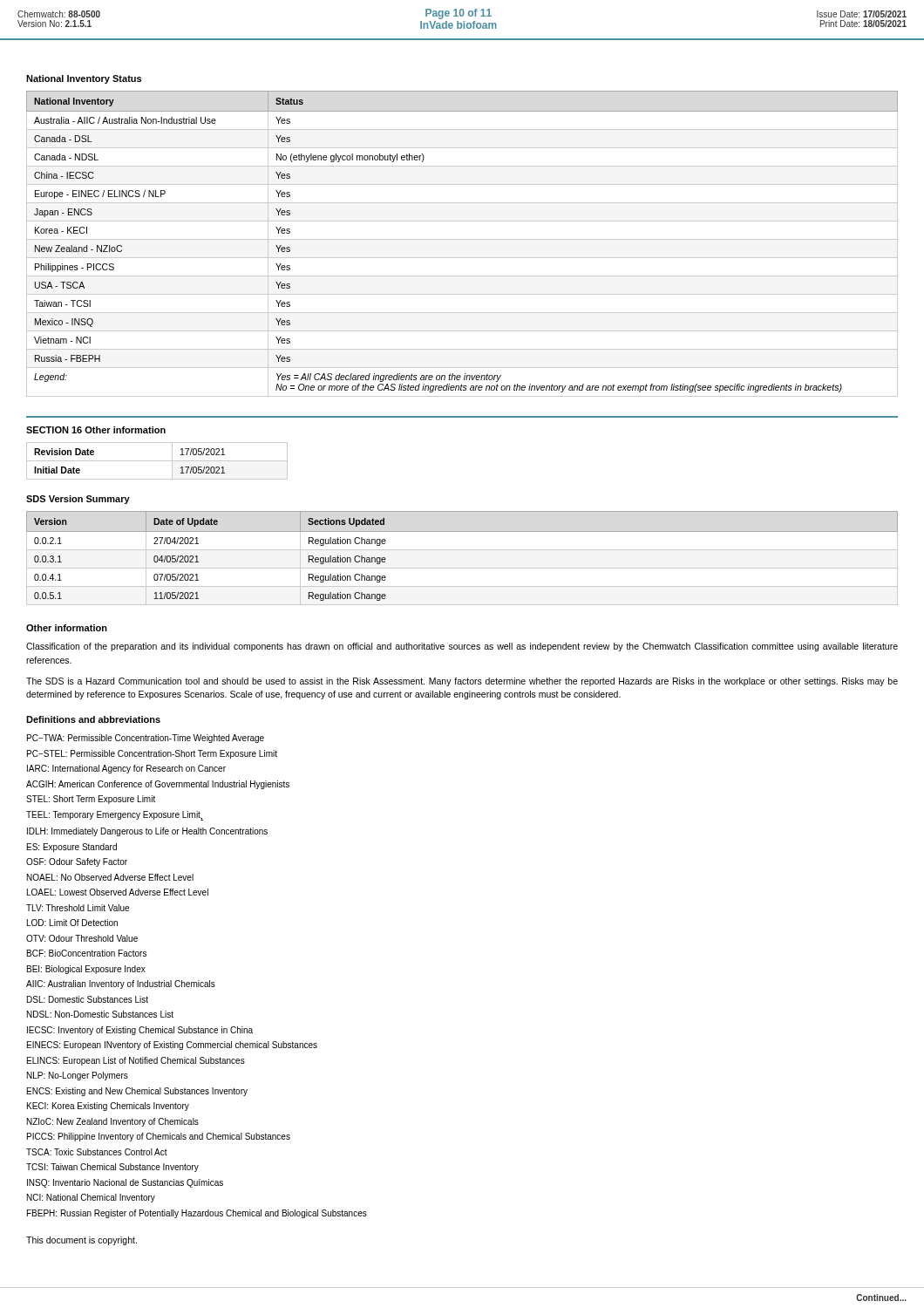Point to the text starting "TCSI: Taiwan Chemical Substance"
Image resolution: width=924 pixels, height=1308 pixels.
tap(112, 1168)
